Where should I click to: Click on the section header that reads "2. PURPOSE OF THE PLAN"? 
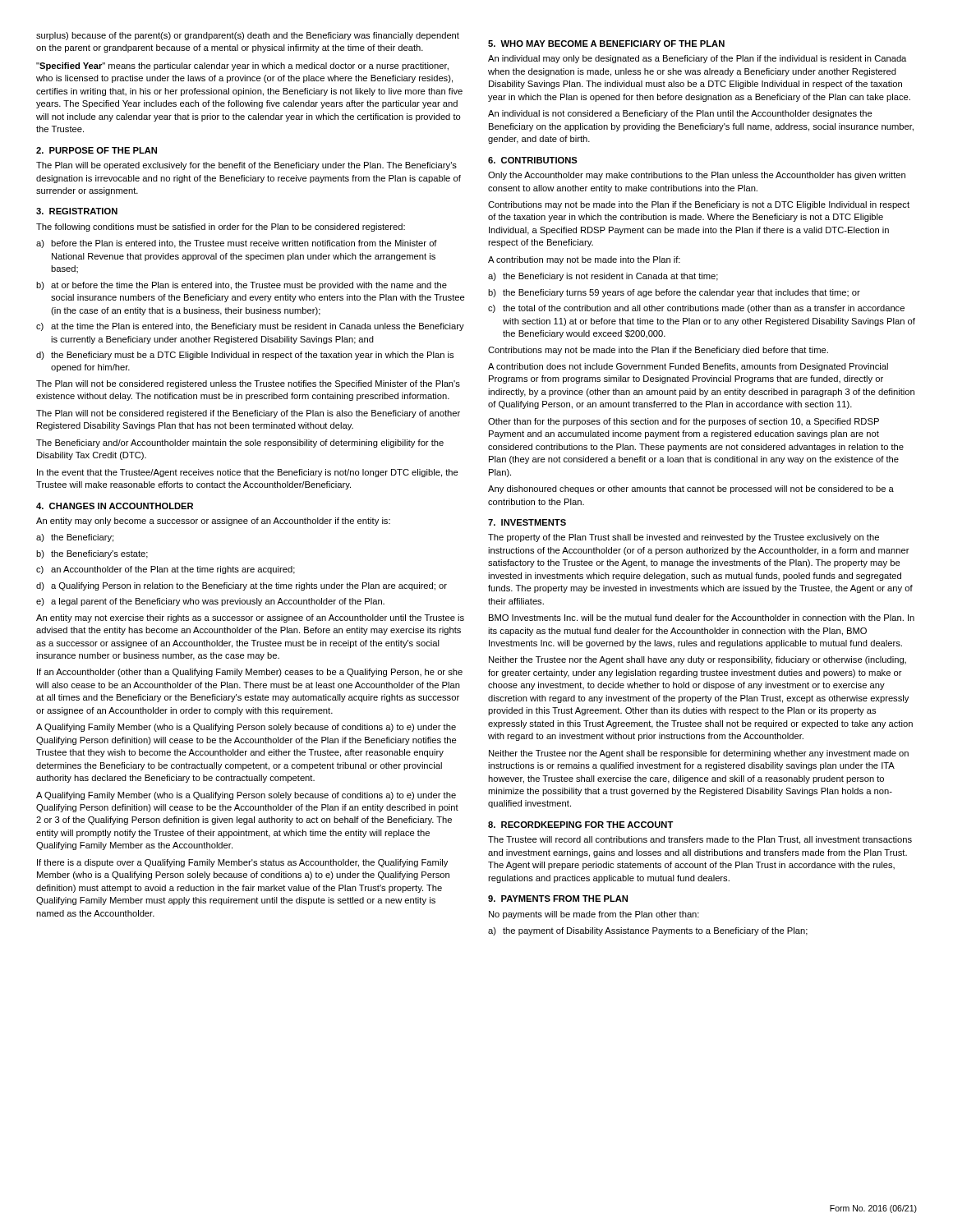(97, 150)
